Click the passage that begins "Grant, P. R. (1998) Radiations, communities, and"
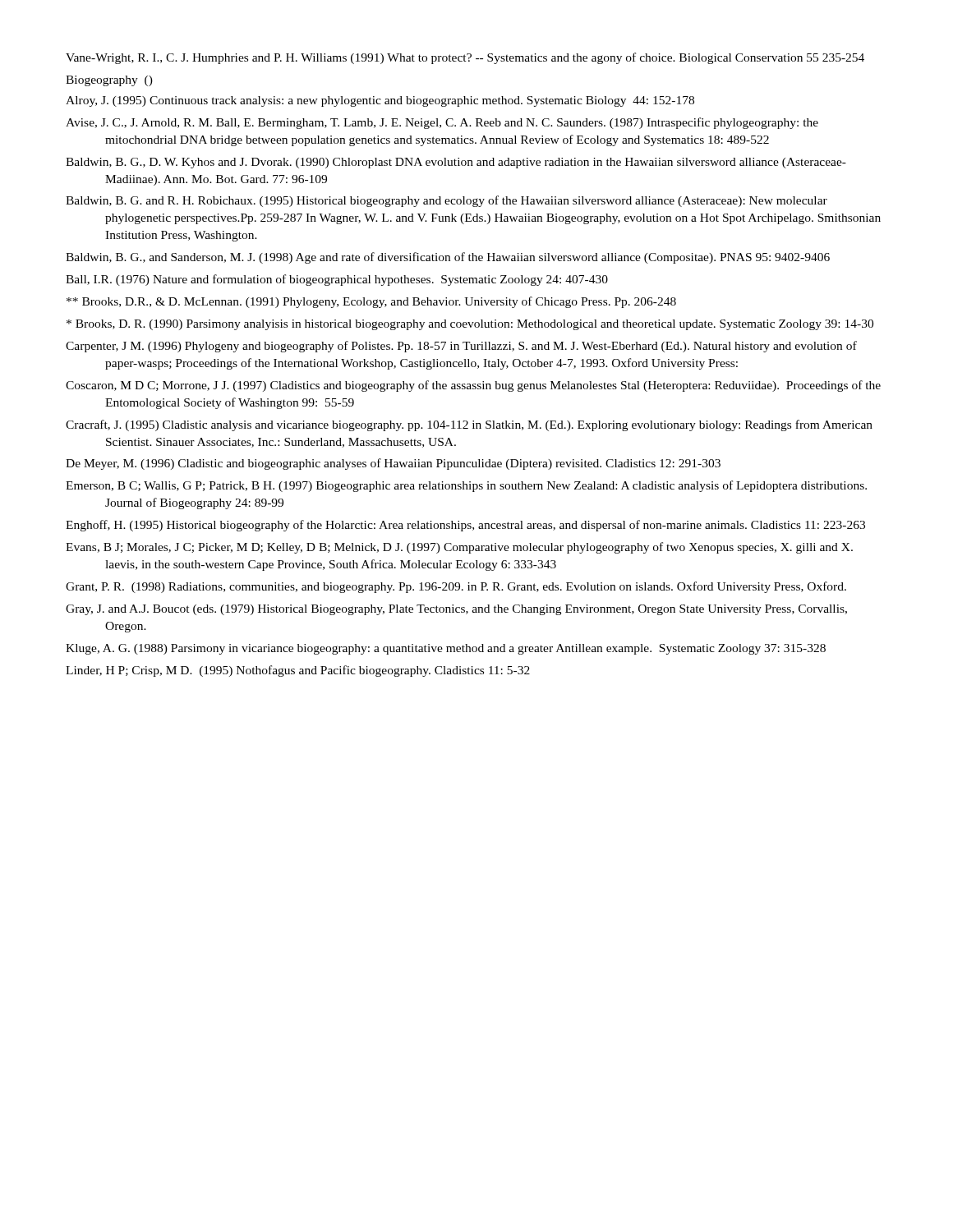Viewport: 953px width, 1232px height. [456, 586]
